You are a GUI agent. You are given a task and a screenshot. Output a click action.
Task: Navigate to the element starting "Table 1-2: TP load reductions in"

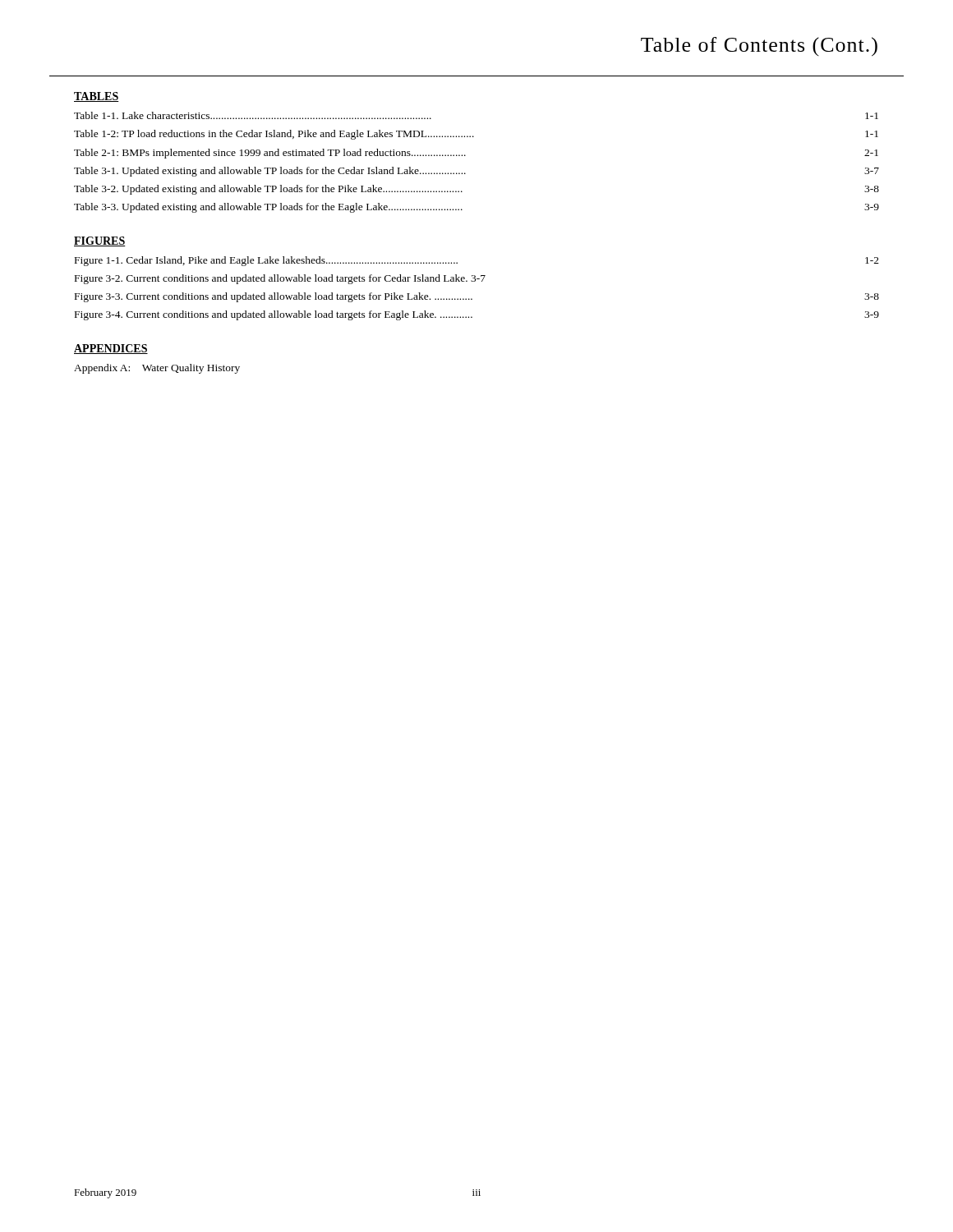pos(476,134)
